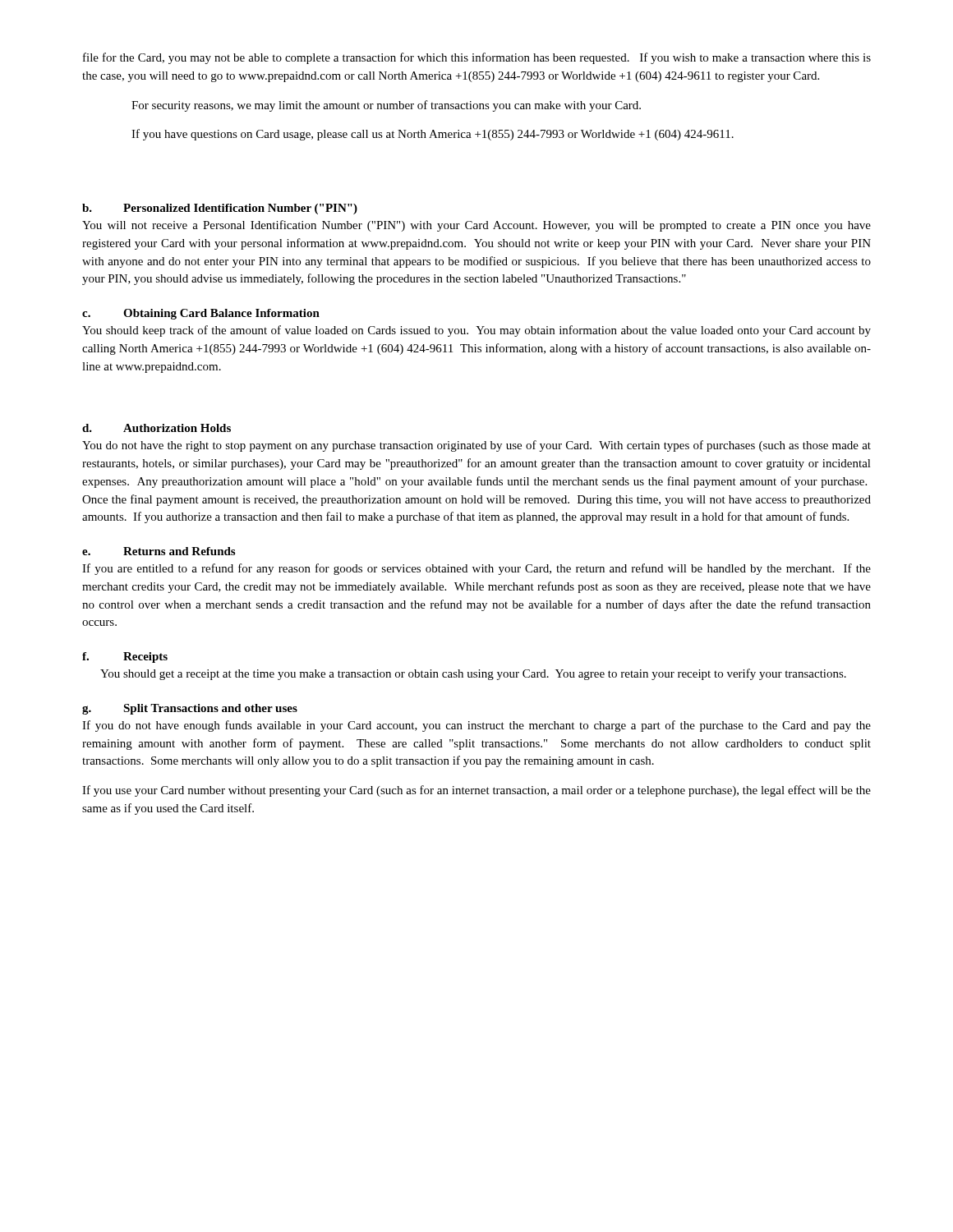The width and height of the screenshot is (953, 1232).
Task: Find the region starting "You do not have the right to stop"
Action: click(x=476, y=481)
